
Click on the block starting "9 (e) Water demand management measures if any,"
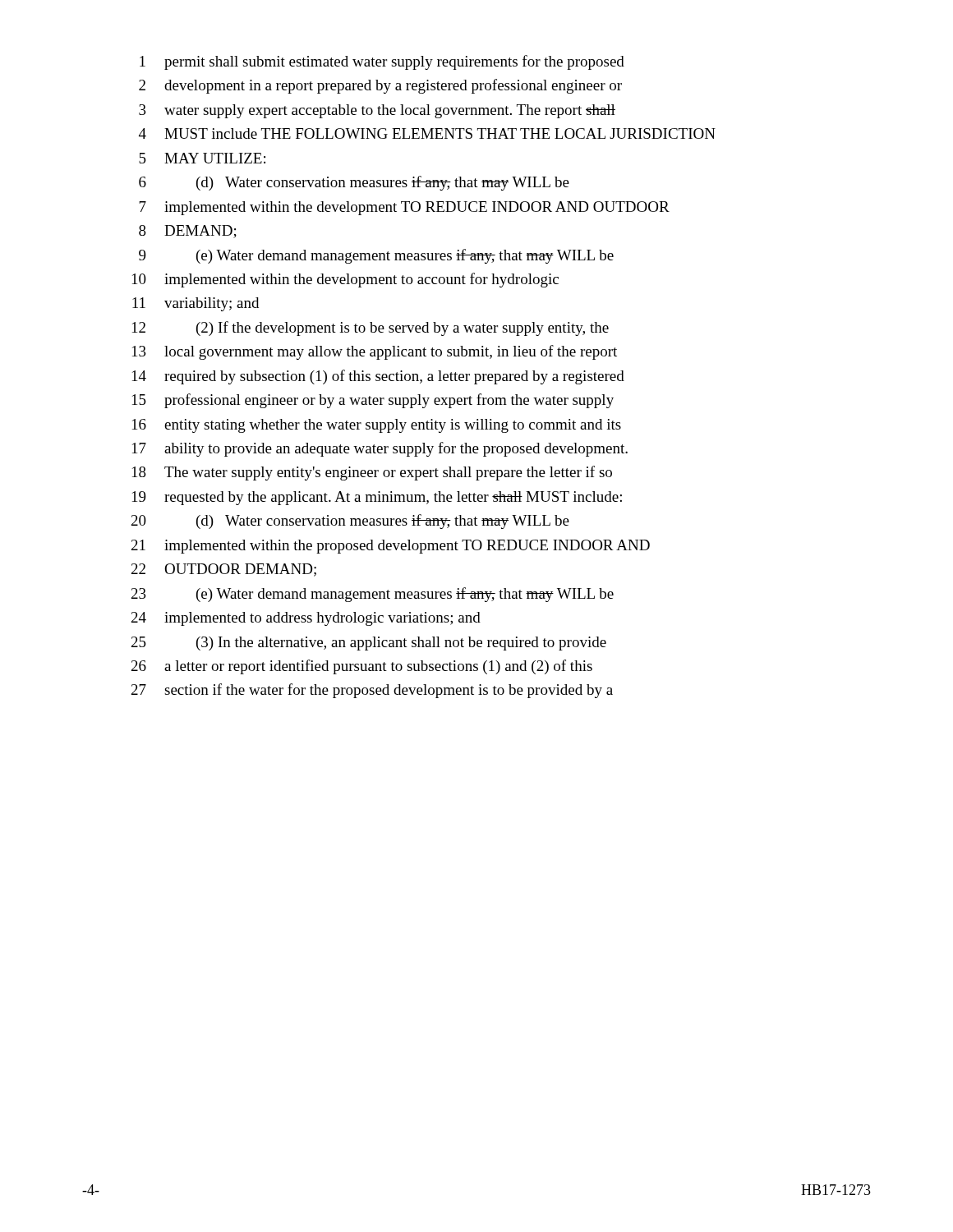485,255
